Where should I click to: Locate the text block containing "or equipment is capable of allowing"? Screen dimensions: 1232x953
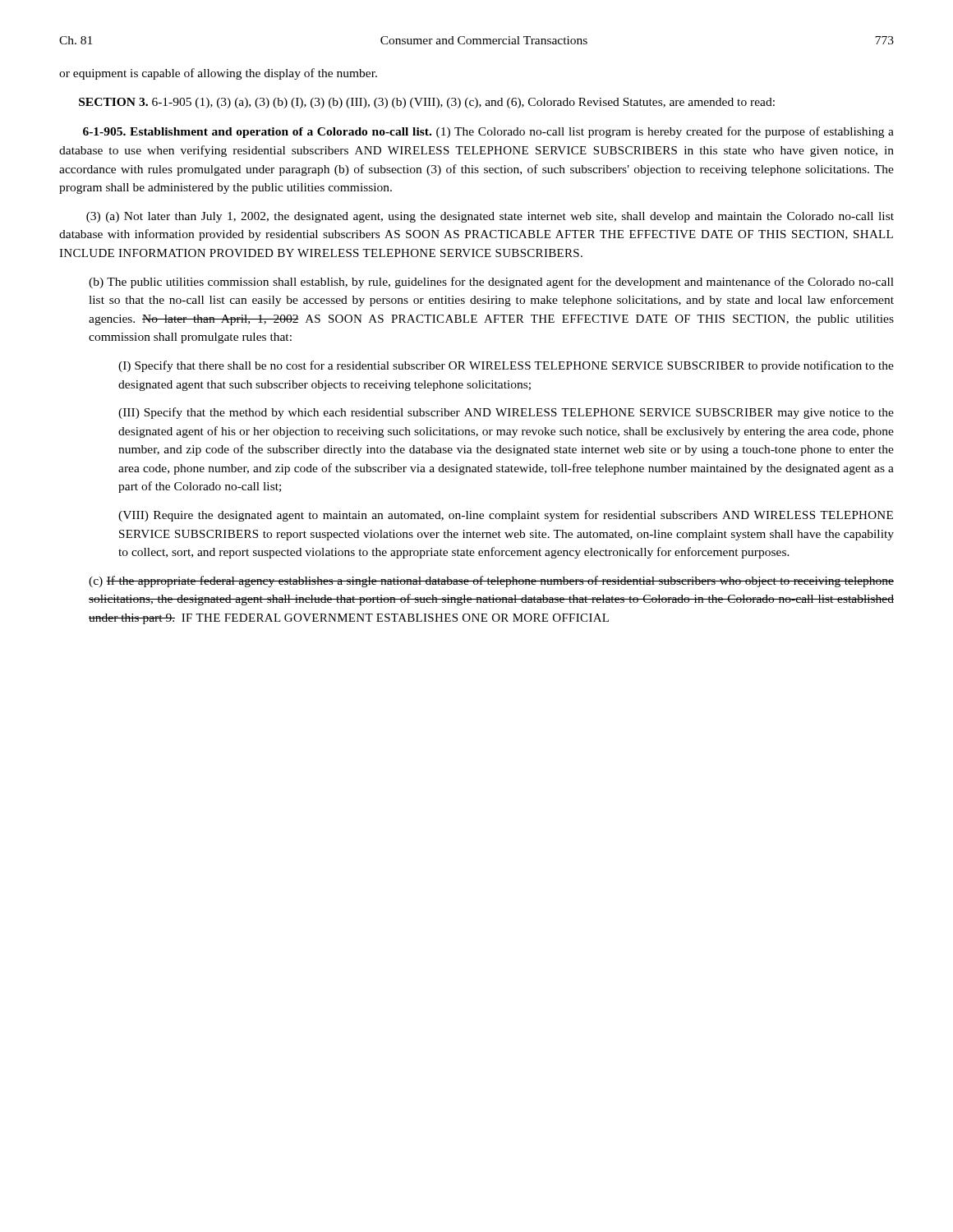coord(218,73)
